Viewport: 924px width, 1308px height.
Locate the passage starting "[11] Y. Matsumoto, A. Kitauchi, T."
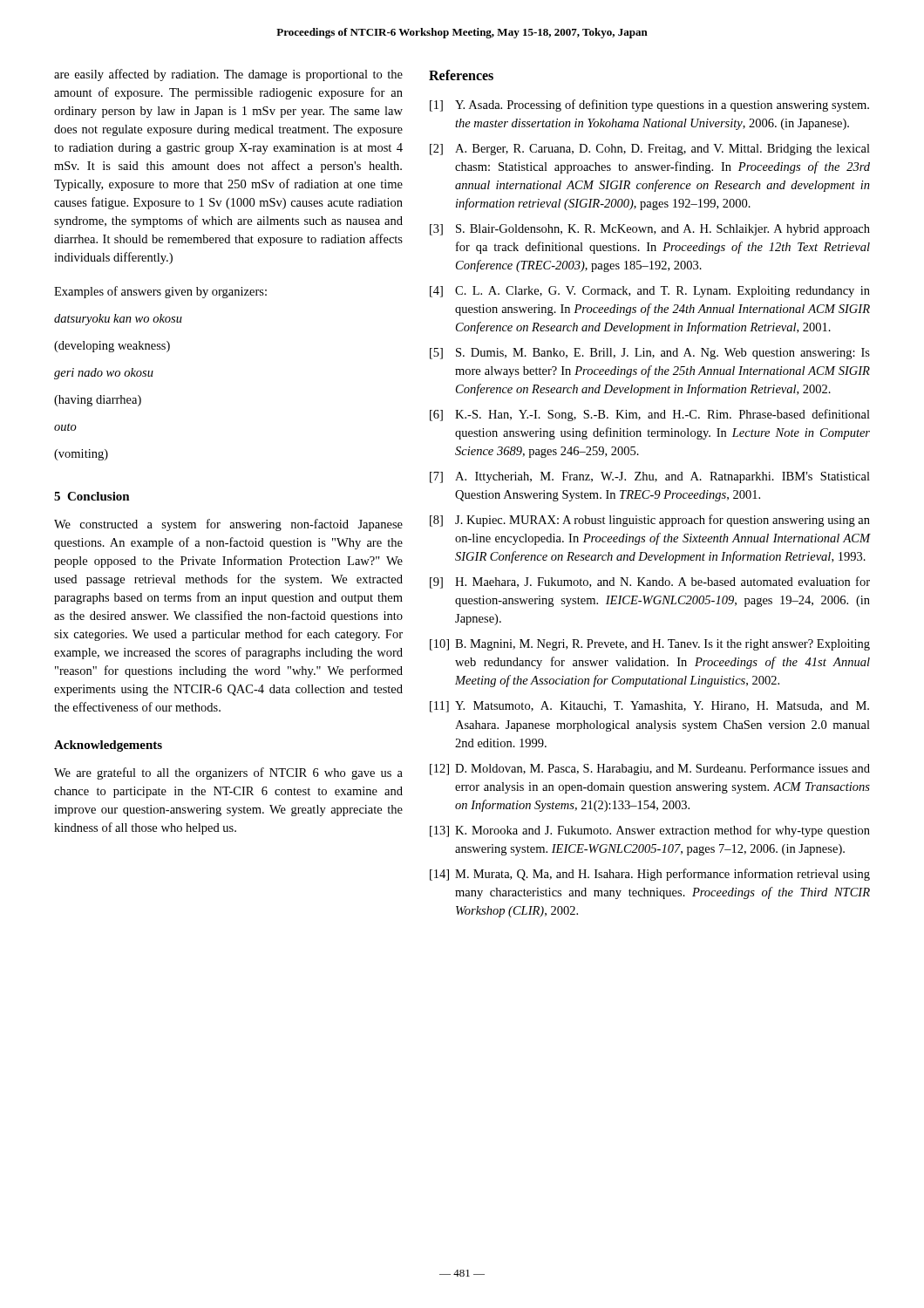[649, 725]
